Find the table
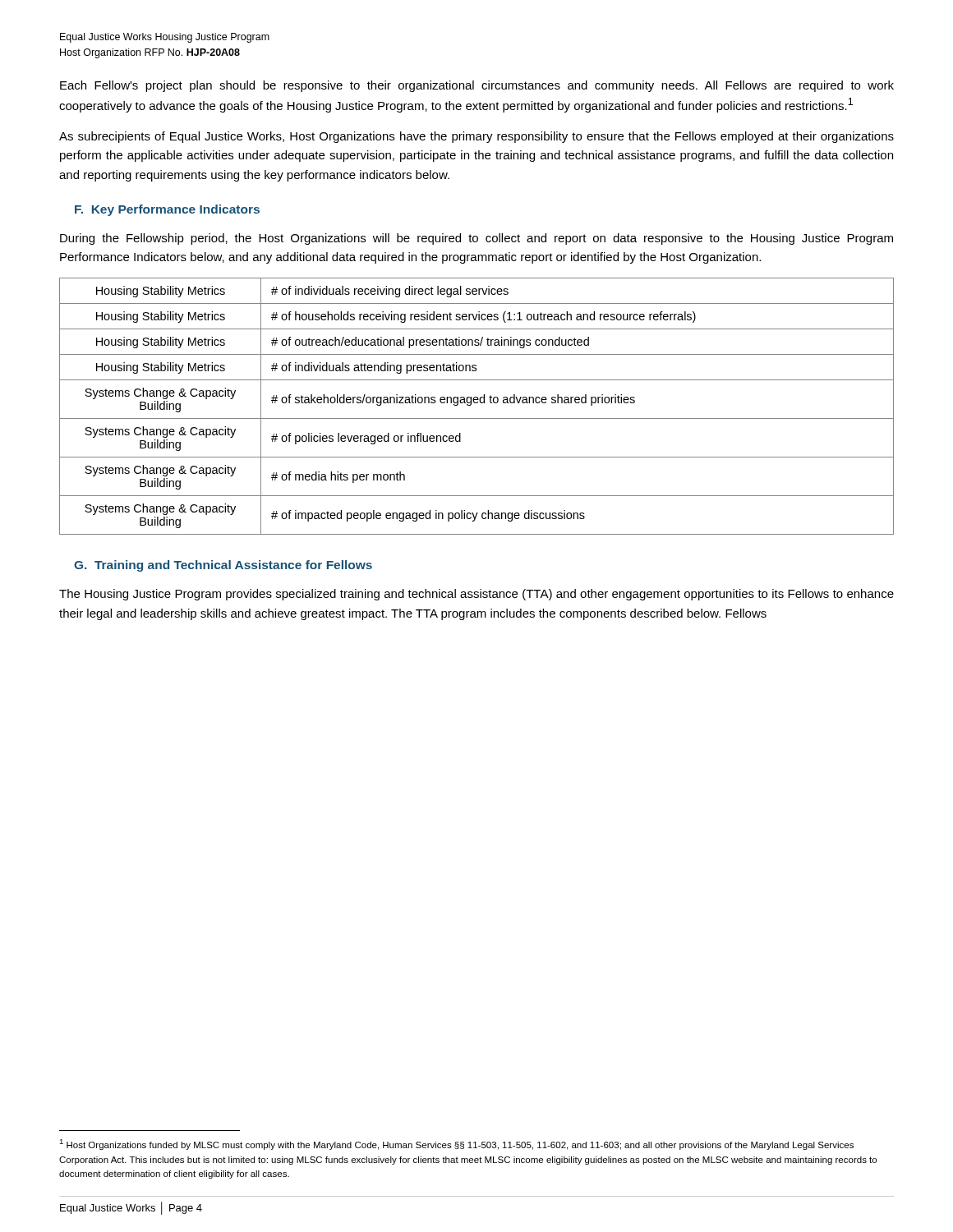The width and height of the screenshot is (953, 1232). click(x=476, y=406)
